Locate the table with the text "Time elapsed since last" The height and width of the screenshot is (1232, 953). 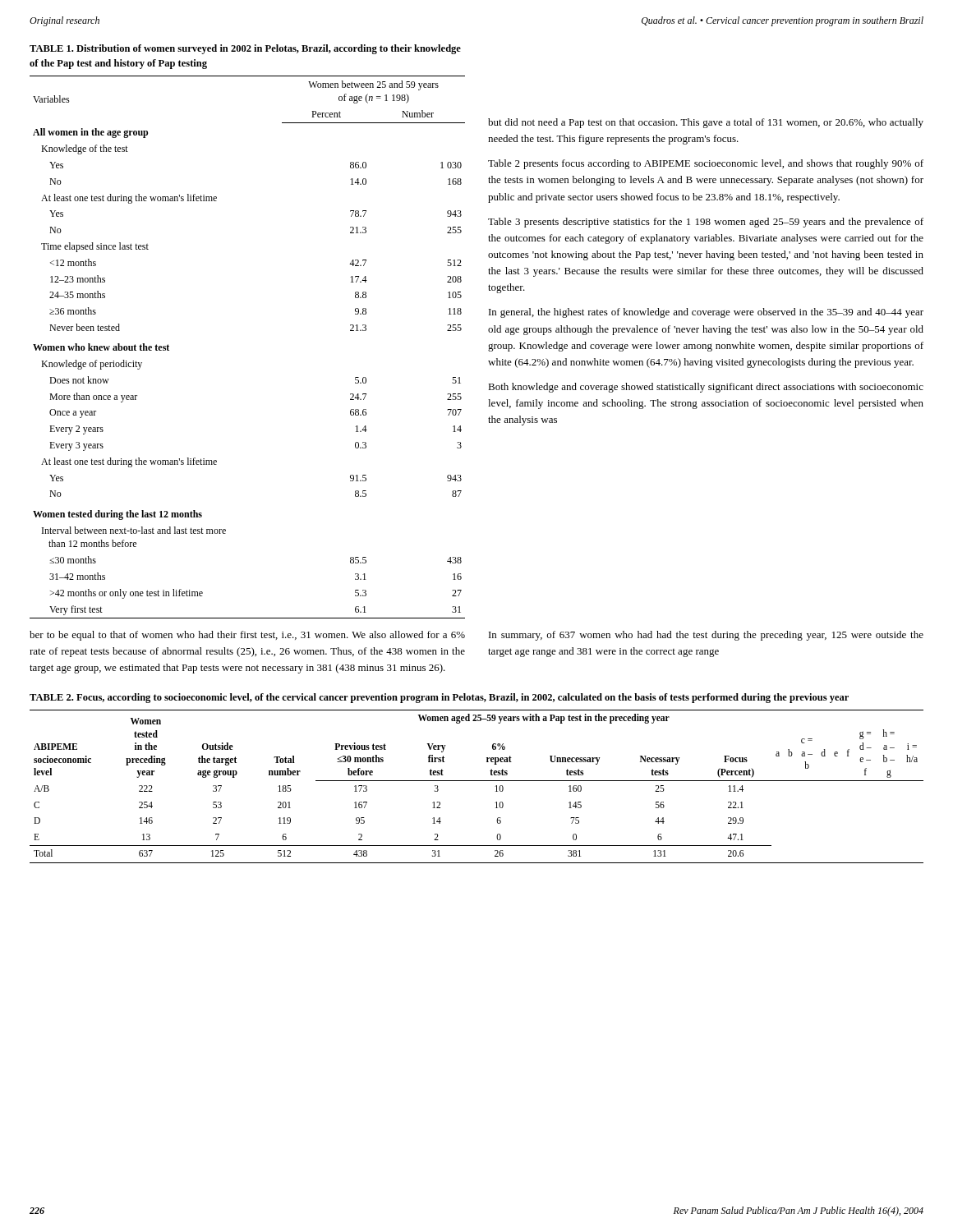click(x=247, y=347)
